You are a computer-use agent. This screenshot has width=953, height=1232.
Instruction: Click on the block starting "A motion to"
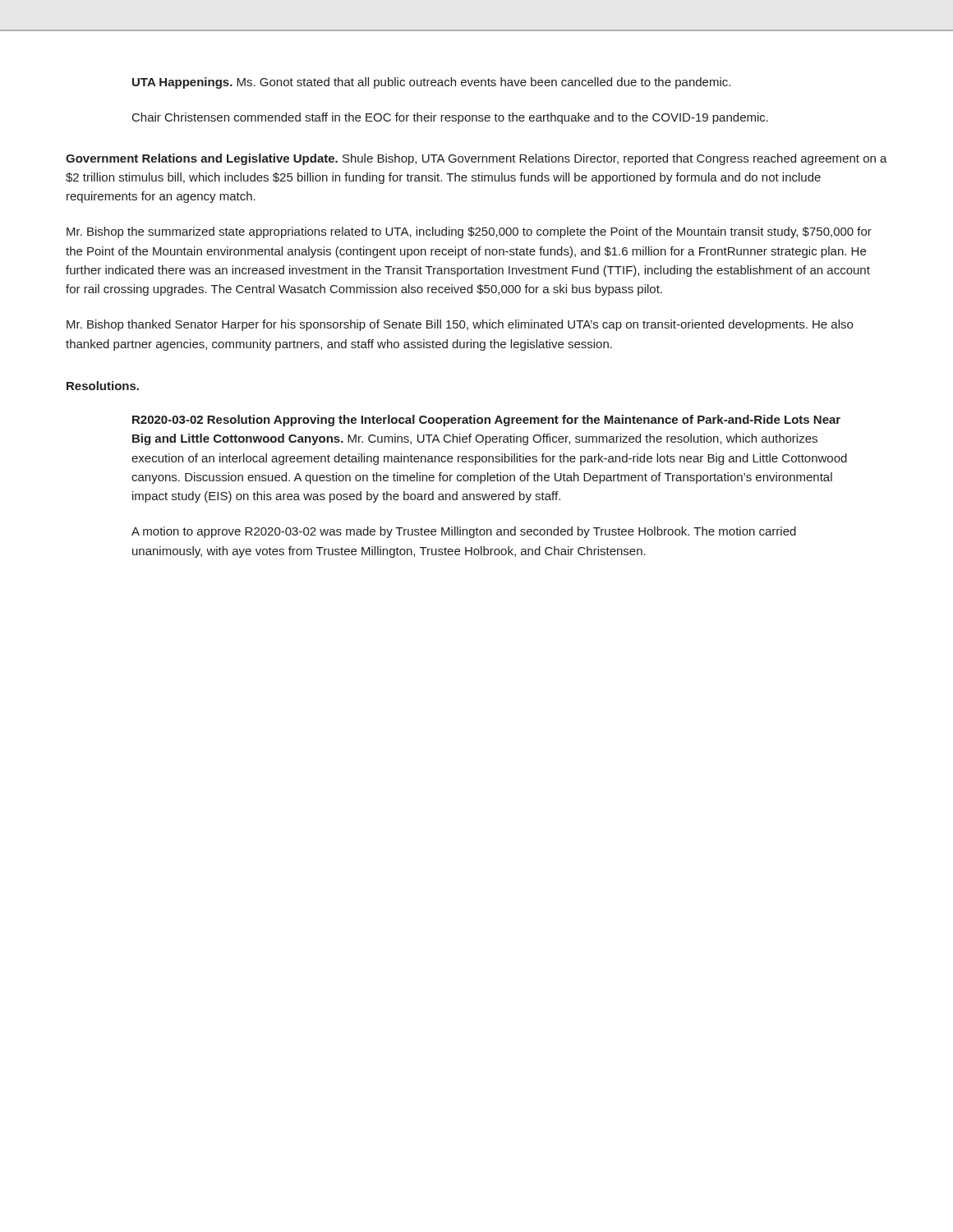pyautogui.click(x=493, y=541)
